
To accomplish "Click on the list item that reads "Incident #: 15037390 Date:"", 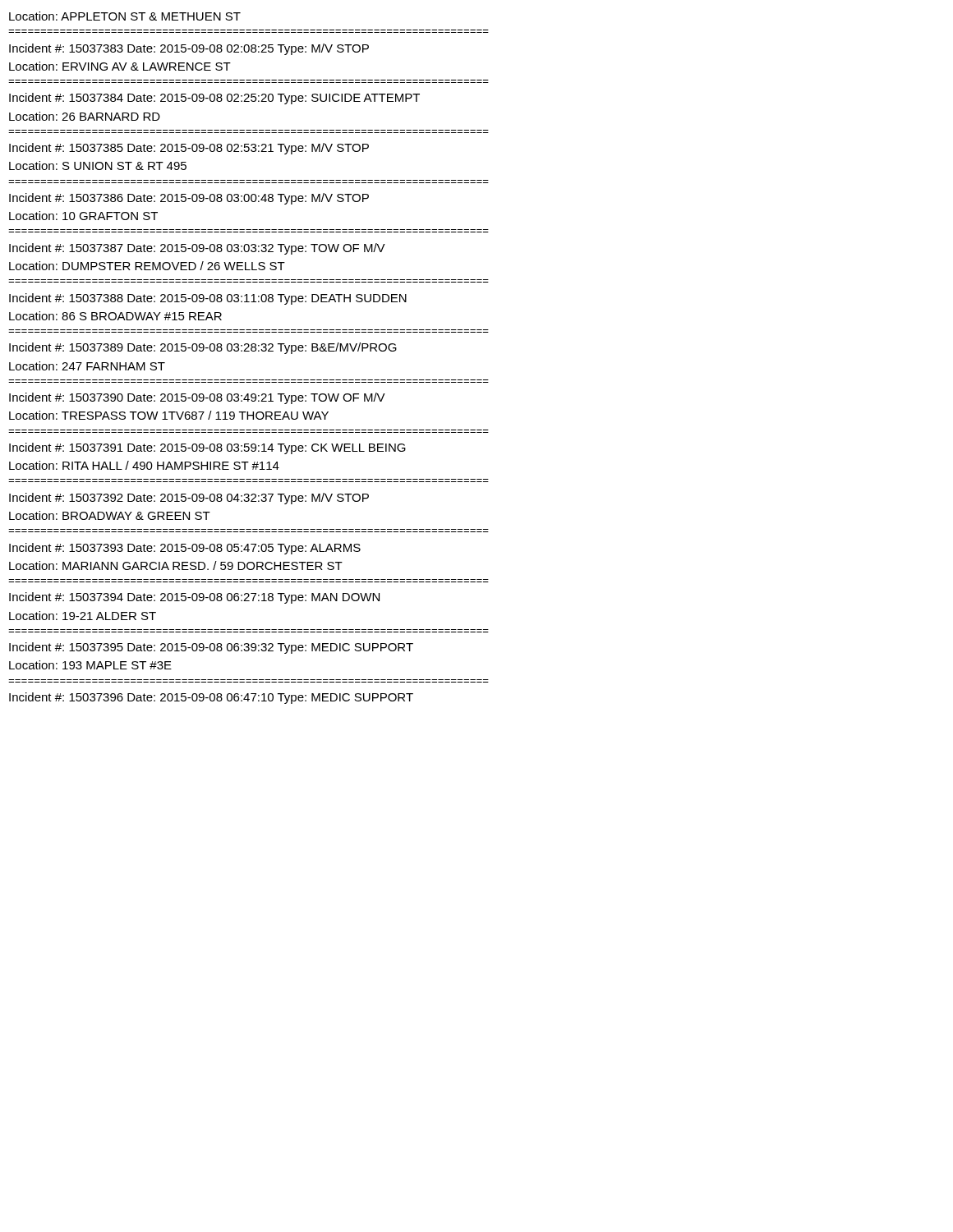I will tap(197, 398).
